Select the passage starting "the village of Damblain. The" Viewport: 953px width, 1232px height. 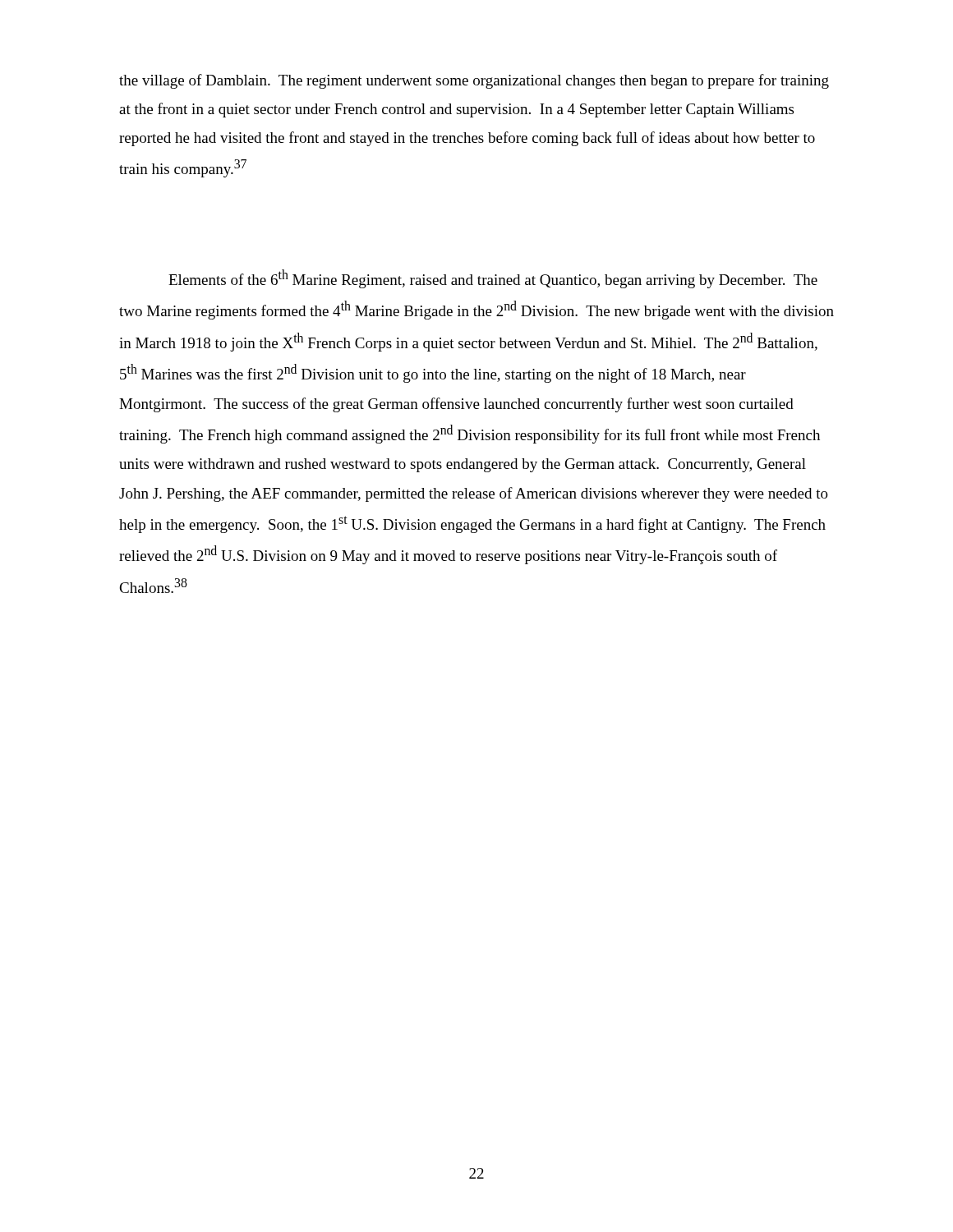click(x=474, y=125)
